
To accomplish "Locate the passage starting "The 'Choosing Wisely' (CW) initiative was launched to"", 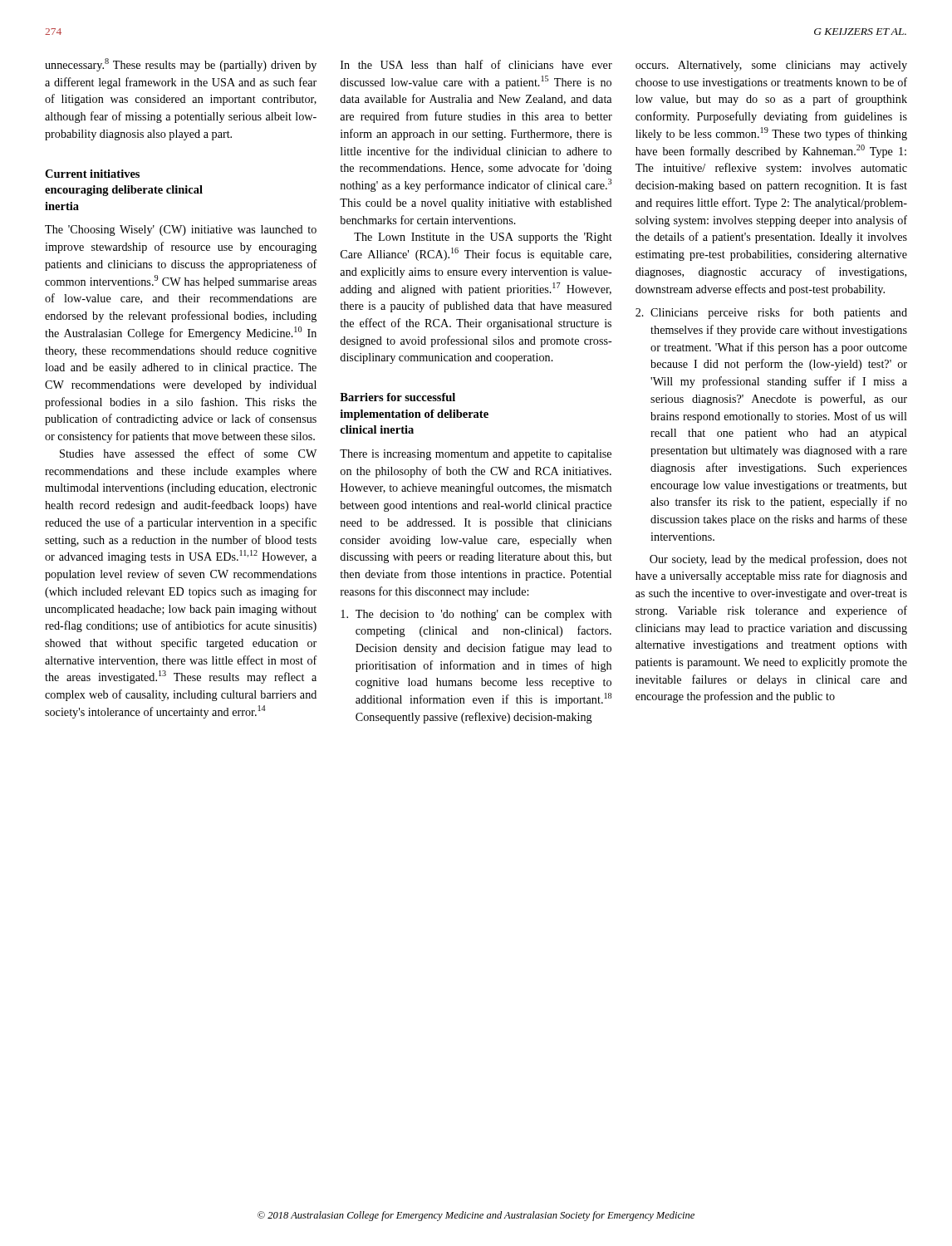I will pyautogui.click(x=181, y=333).
